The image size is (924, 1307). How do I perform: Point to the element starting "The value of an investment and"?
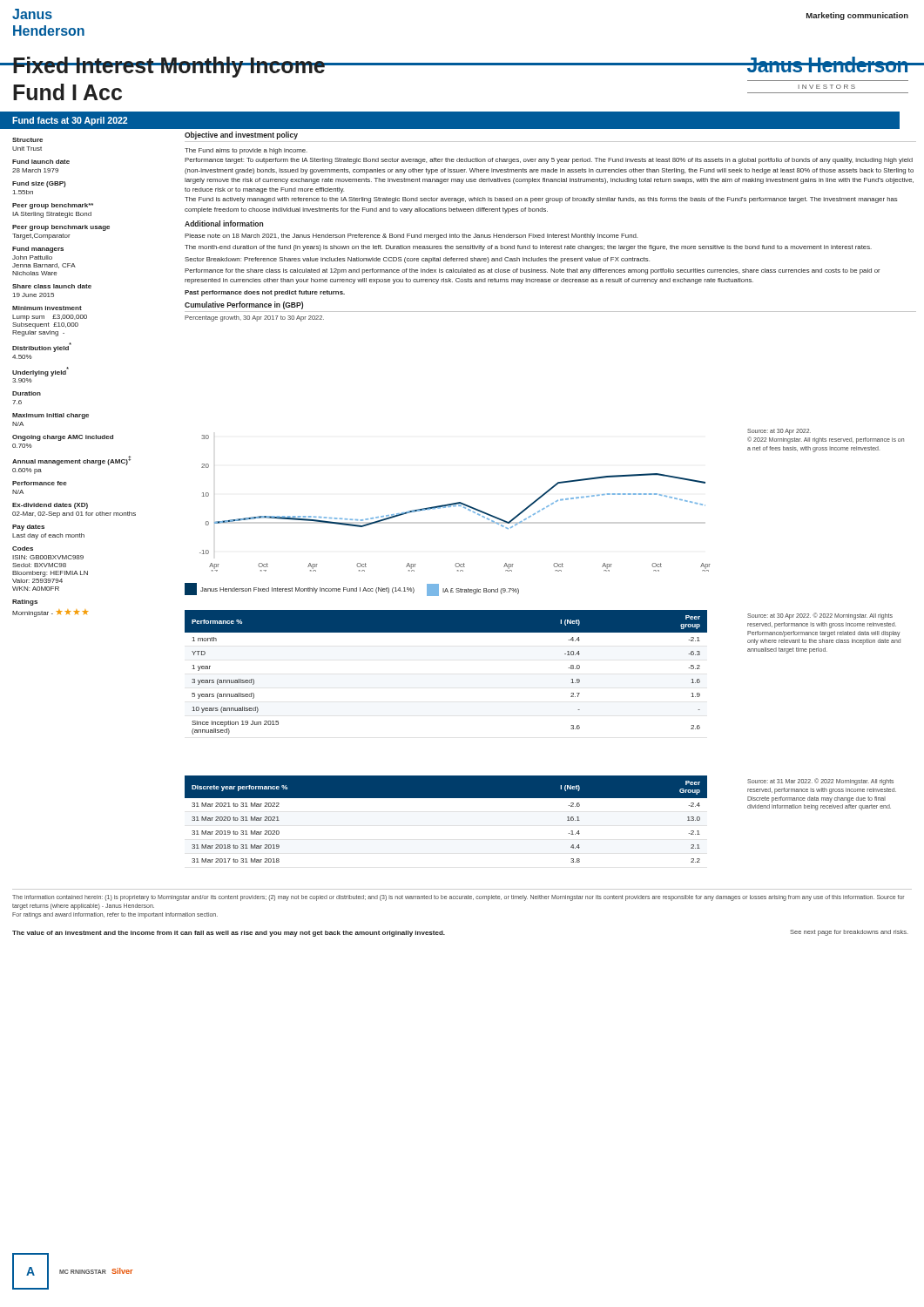click(229, 933)
